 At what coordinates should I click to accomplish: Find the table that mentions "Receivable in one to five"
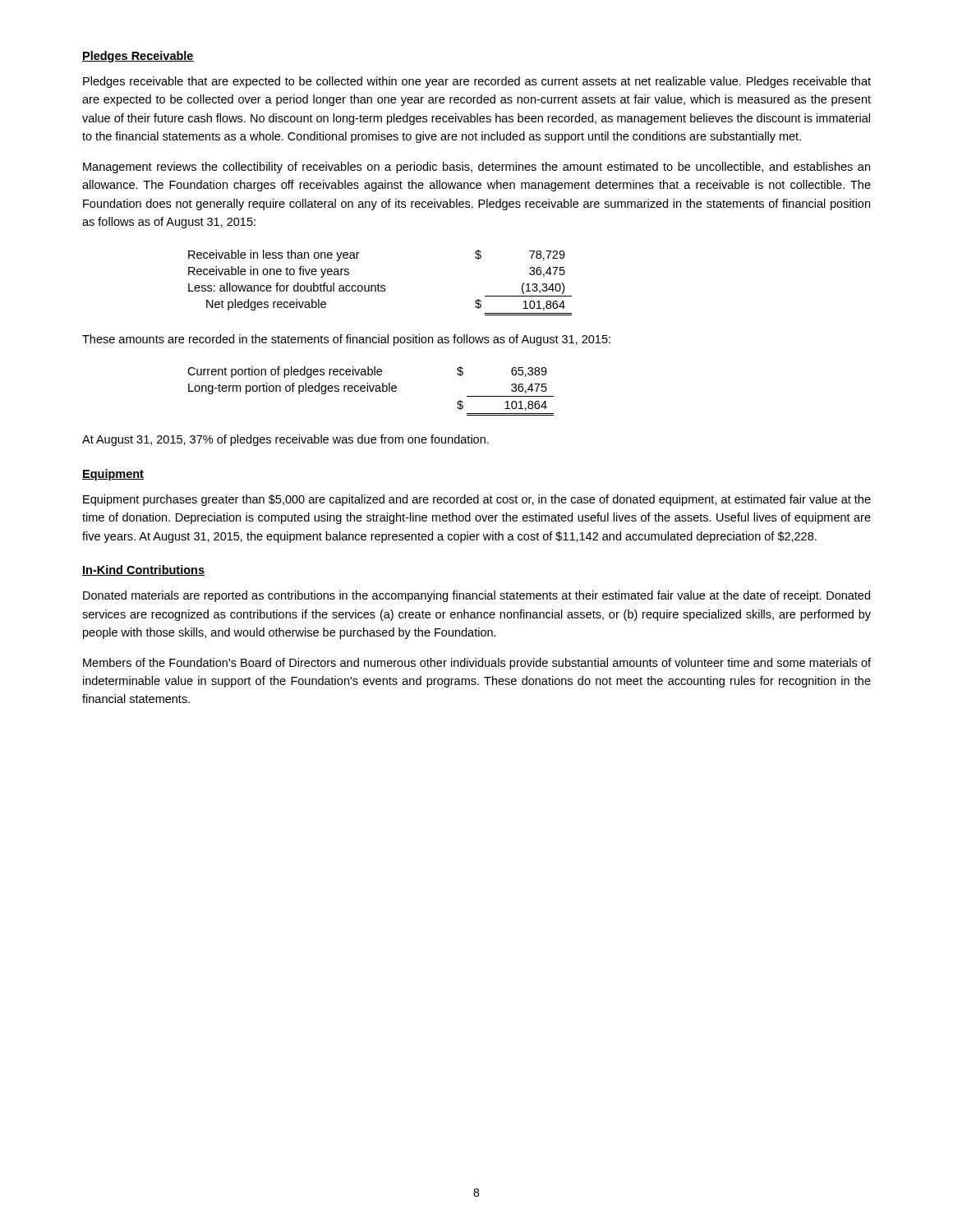click(x=526, y=281)
